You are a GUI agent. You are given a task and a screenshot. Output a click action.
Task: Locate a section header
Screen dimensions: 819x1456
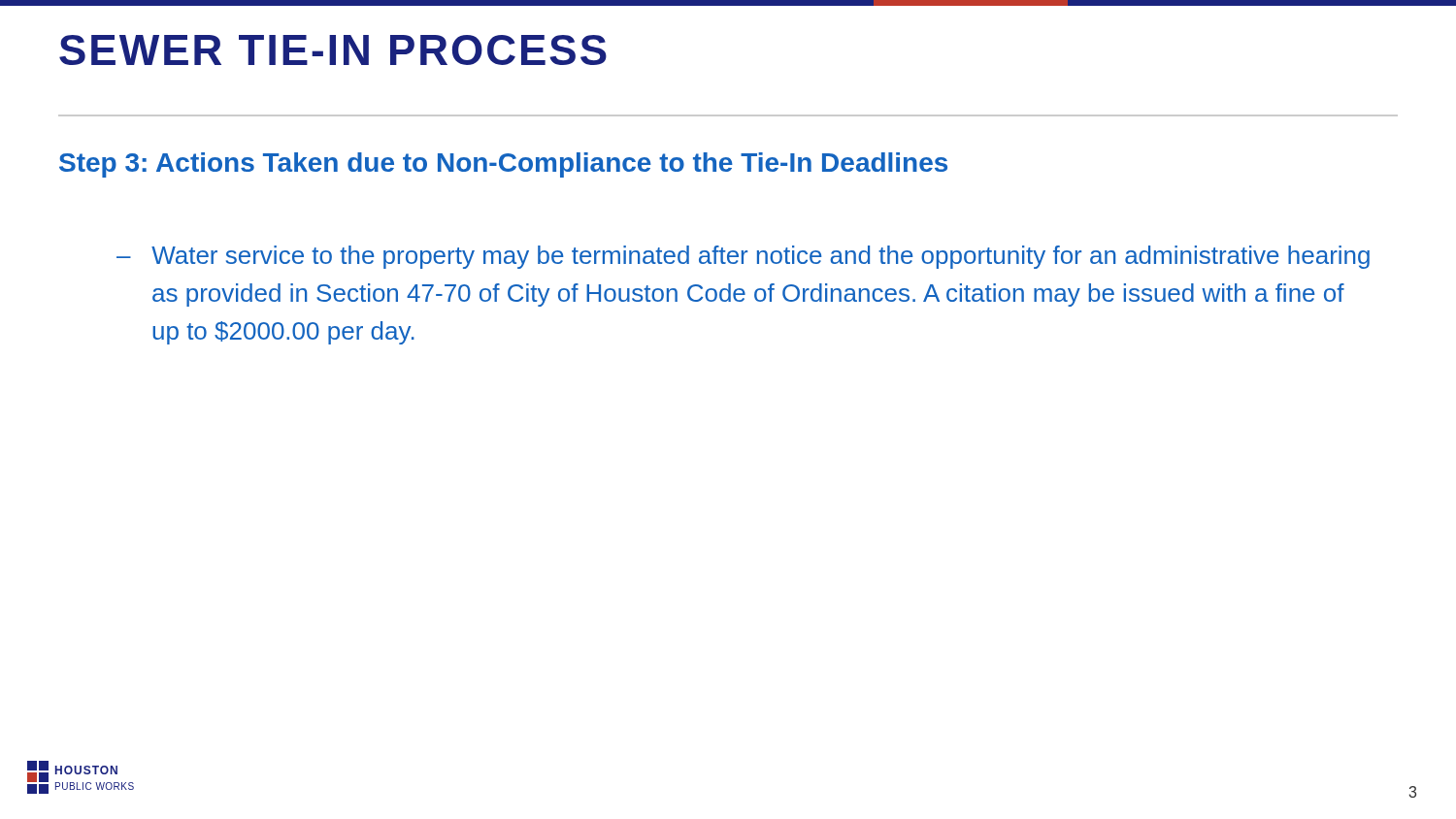click(503, 163)
